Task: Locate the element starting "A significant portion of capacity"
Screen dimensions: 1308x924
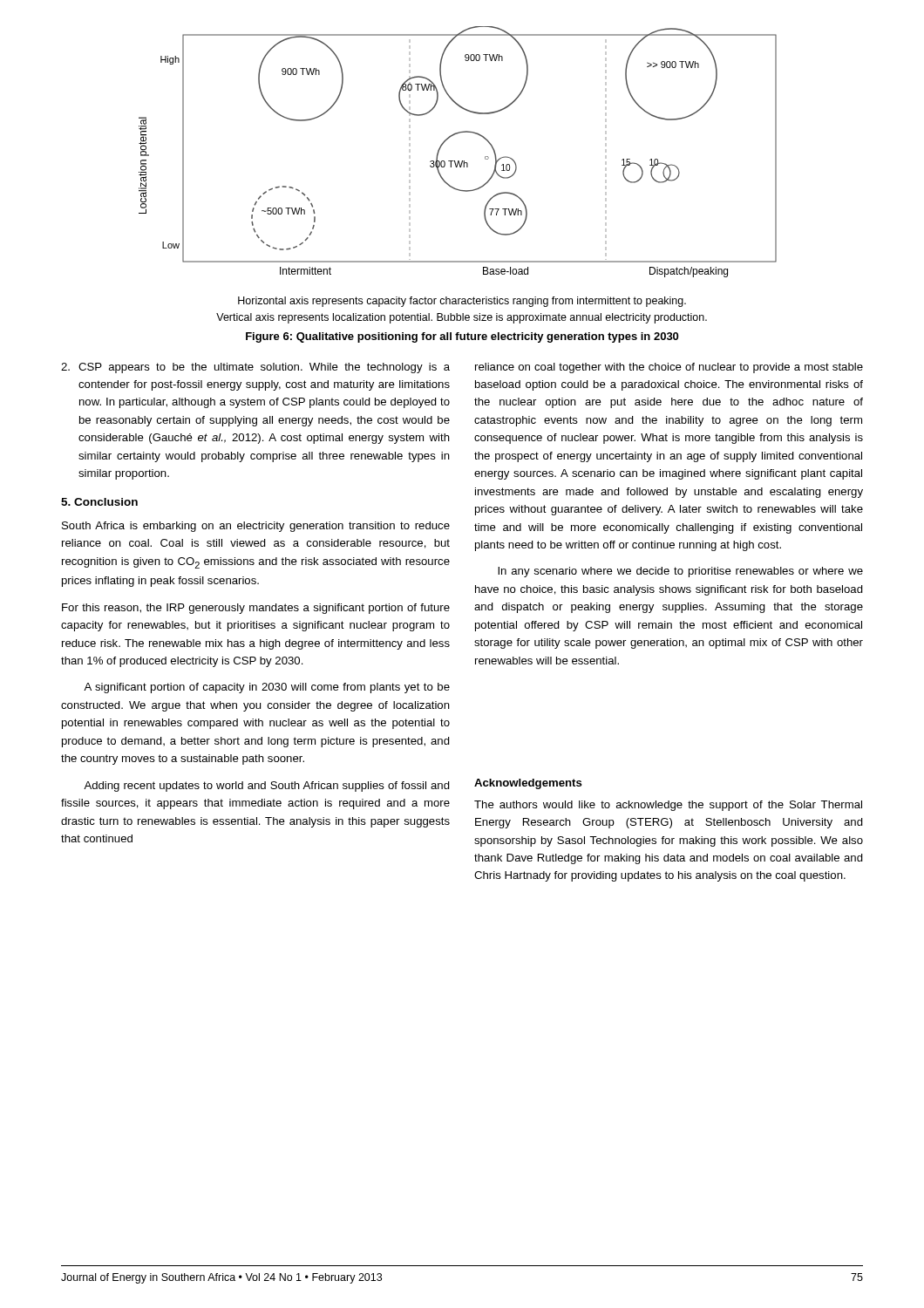Action: point(255,723)
